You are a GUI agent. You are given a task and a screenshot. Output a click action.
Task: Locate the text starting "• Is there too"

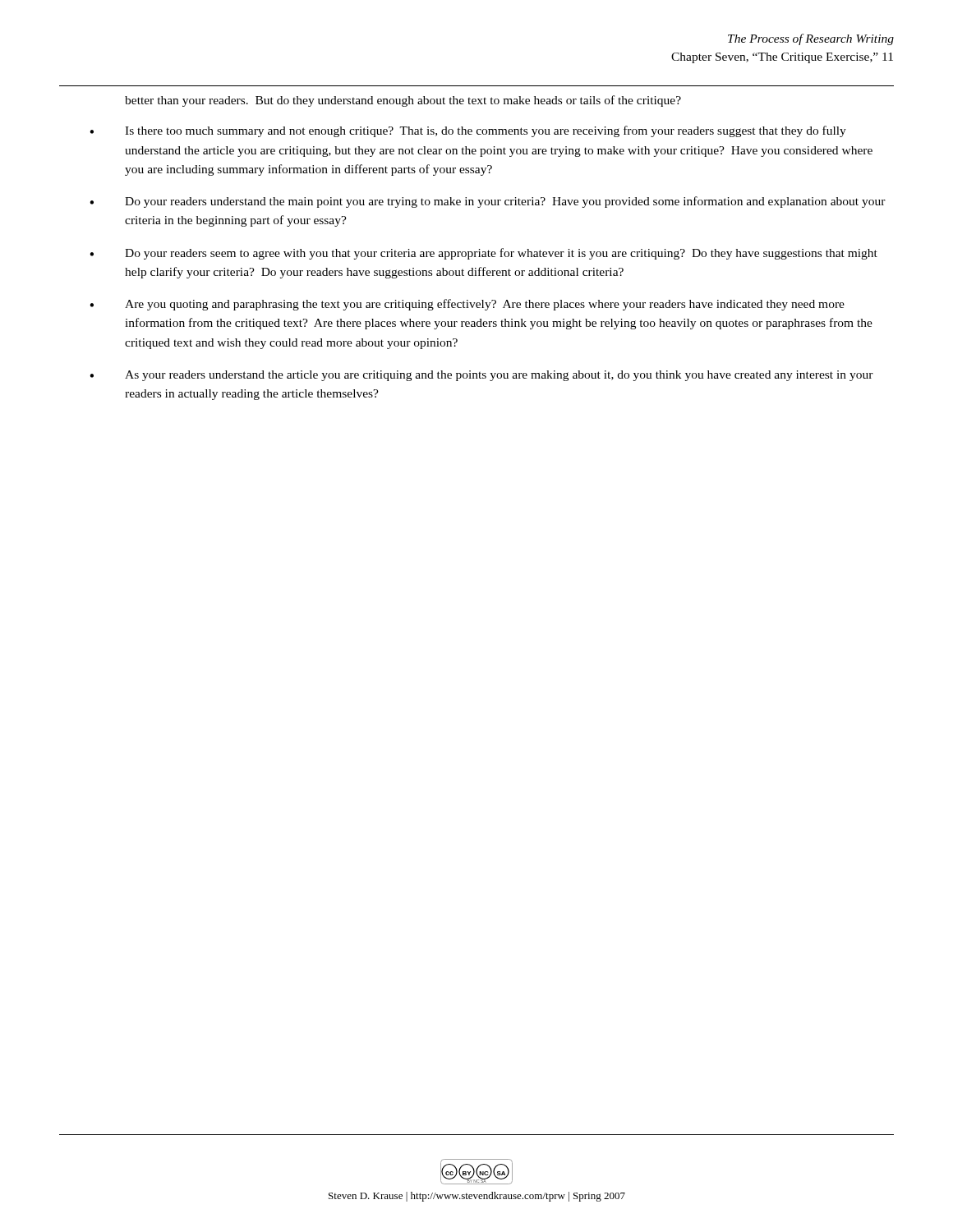click(476, 150)
